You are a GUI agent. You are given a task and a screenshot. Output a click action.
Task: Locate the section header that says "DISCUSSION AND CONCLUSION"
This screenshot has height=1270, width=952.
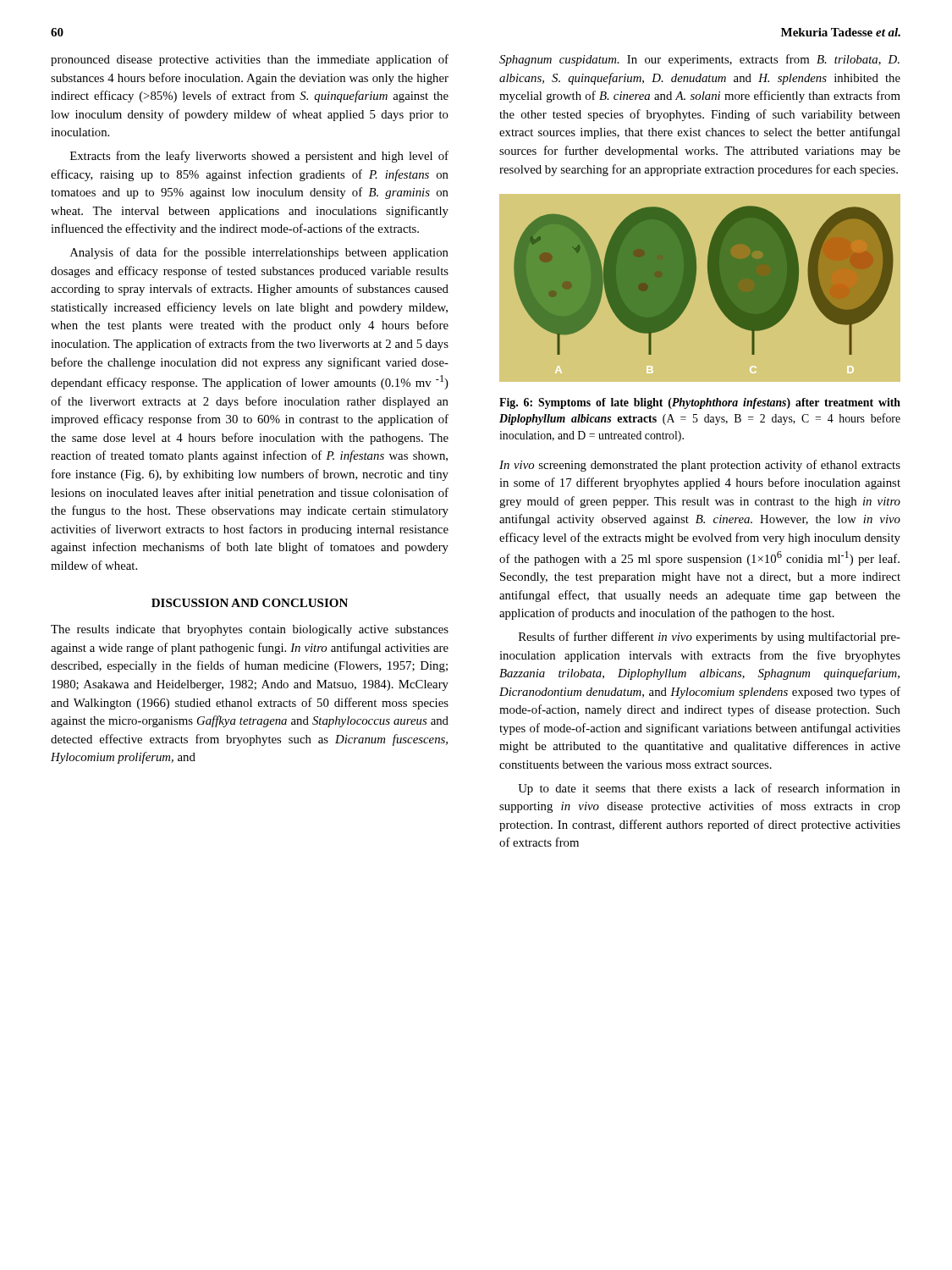[x=250, y=602]
